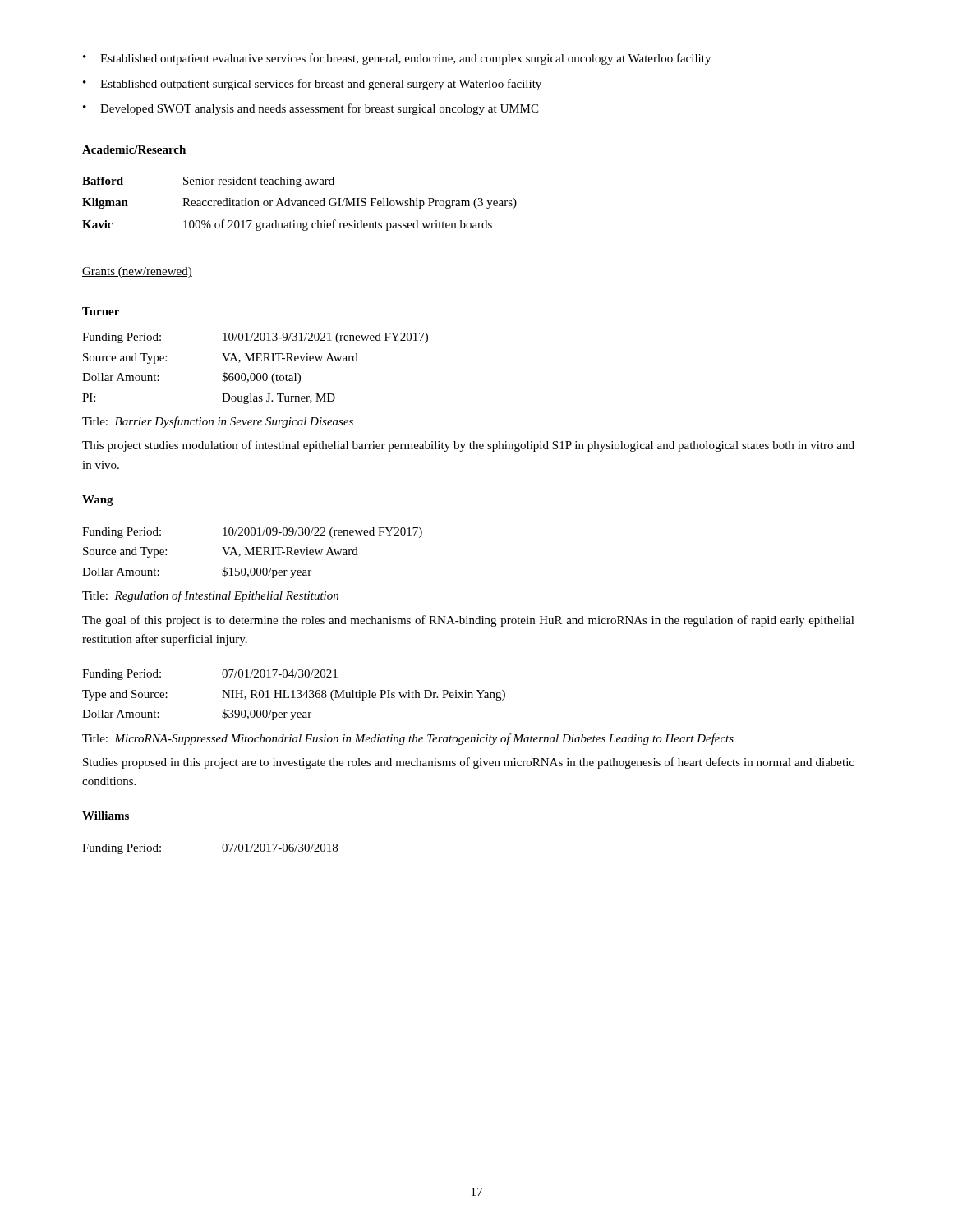Select the region starting "This project studies modulation of intestinal epithelial"
The width and height of the screenshot is (953, 1232).
468,455
